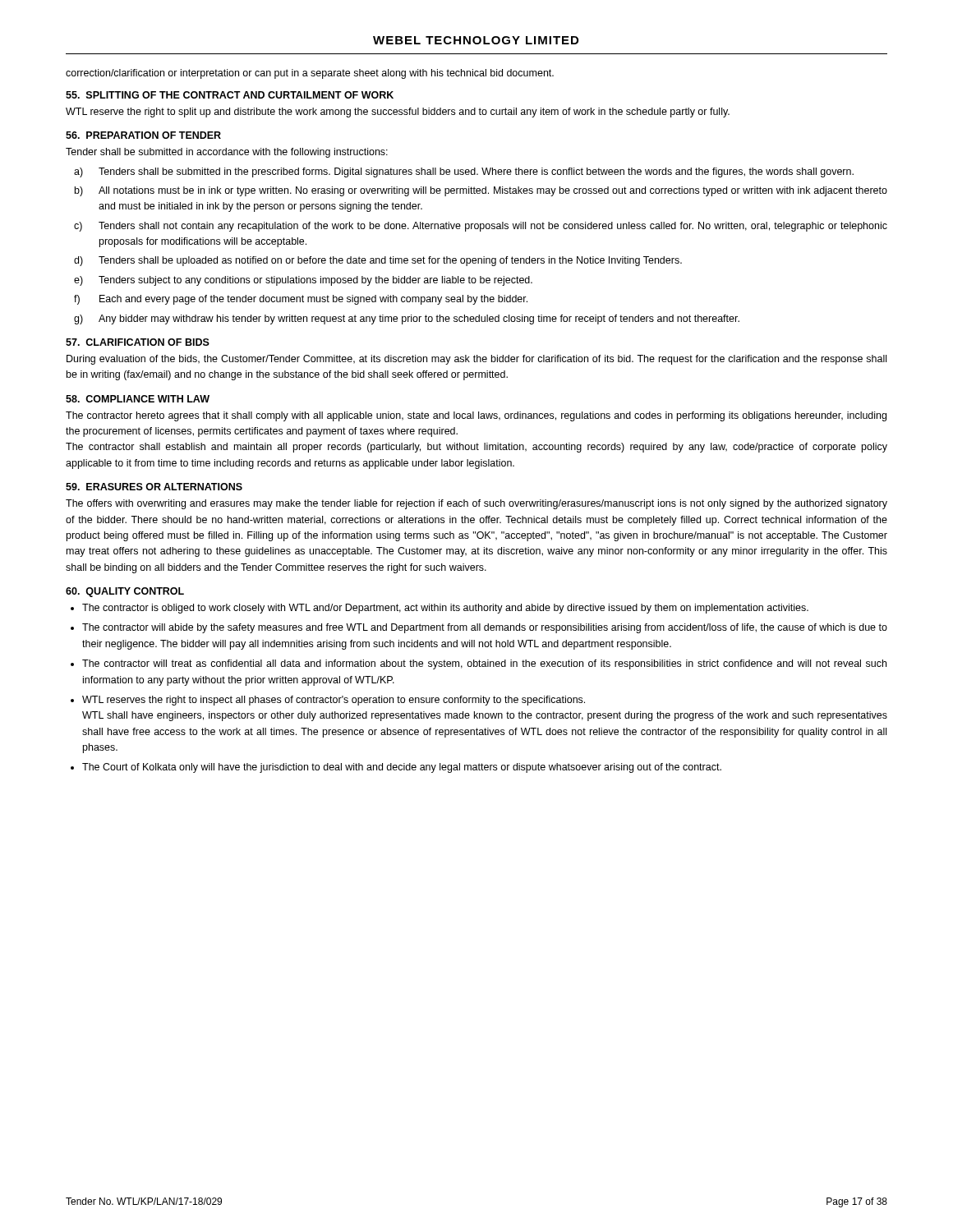
Task: Locate the block of text that opens with "WTL reserves the right to inspect"
Action: 485,723
